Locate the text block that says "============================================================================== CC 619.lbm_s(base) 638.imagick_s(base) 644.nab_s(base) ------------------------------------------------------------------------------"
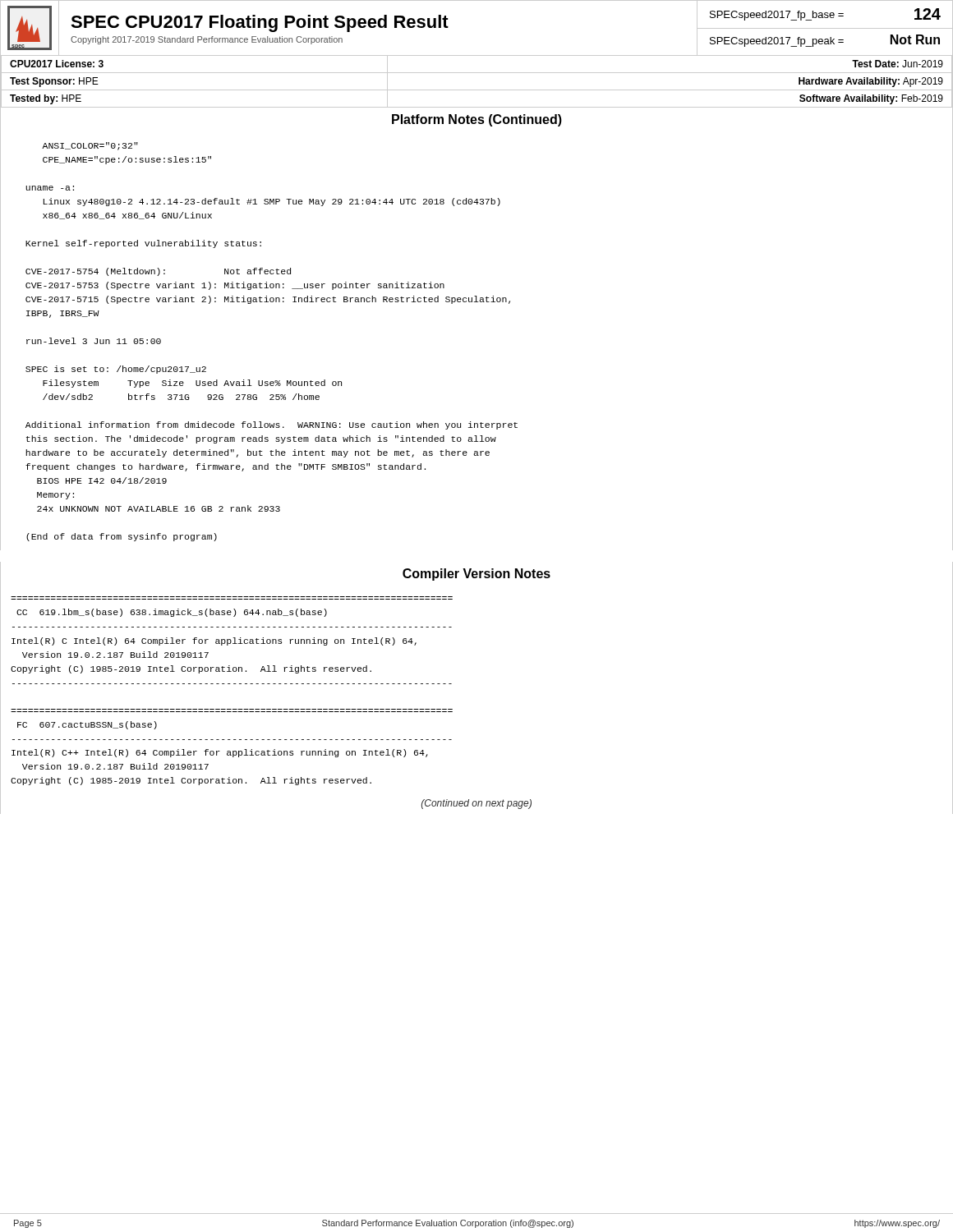 click(x=172, y=613)
